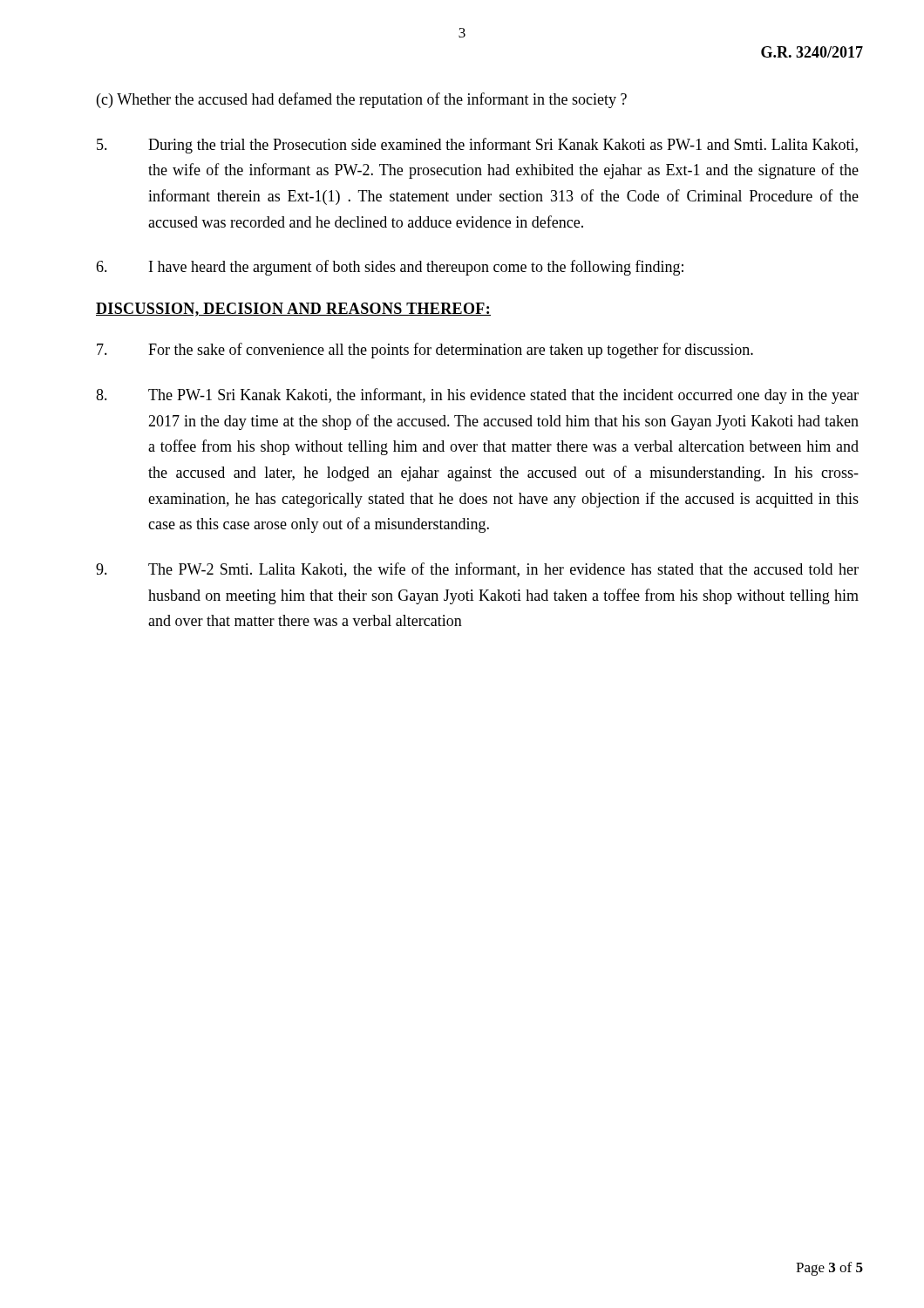This screenshot has width=924, height=1308.
Task: Point to the element starting "The PW-1 Sri"
Action: (x=477, y=460)
